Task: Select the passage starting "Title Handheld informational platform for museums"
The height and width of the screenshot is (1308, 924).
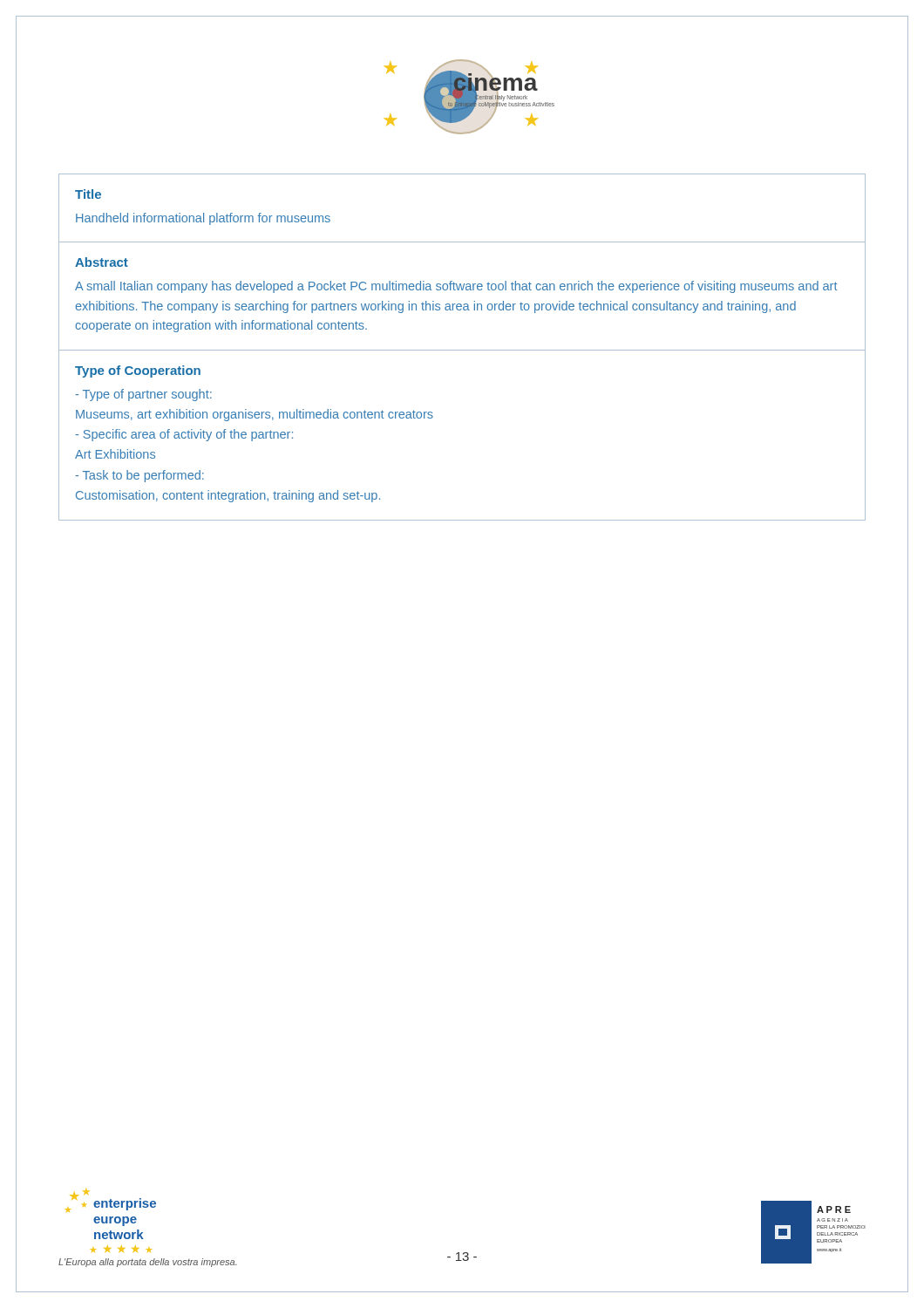Action: [x=88, y=194]
